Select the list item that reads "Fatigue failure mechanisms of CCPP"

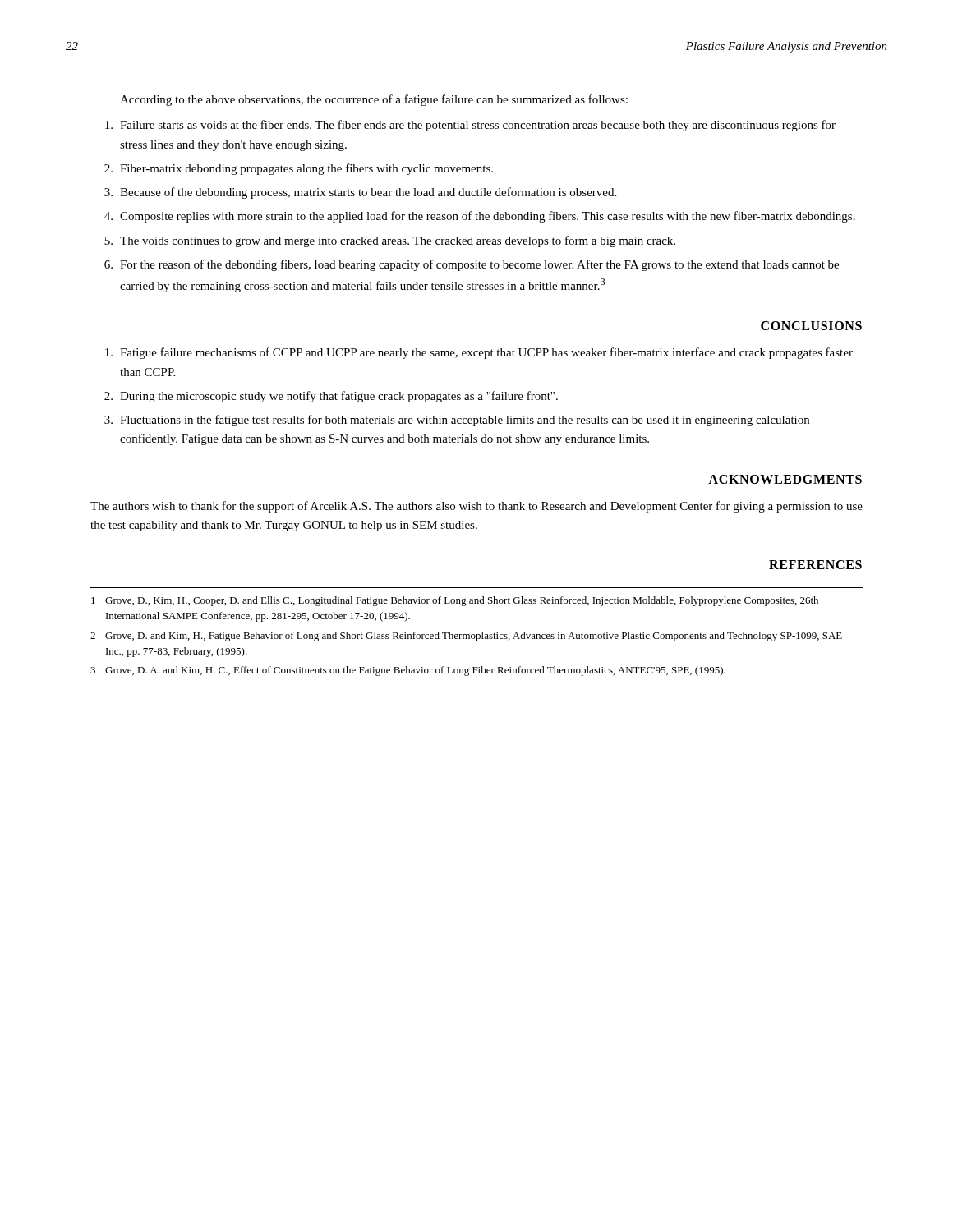(476, 363)
